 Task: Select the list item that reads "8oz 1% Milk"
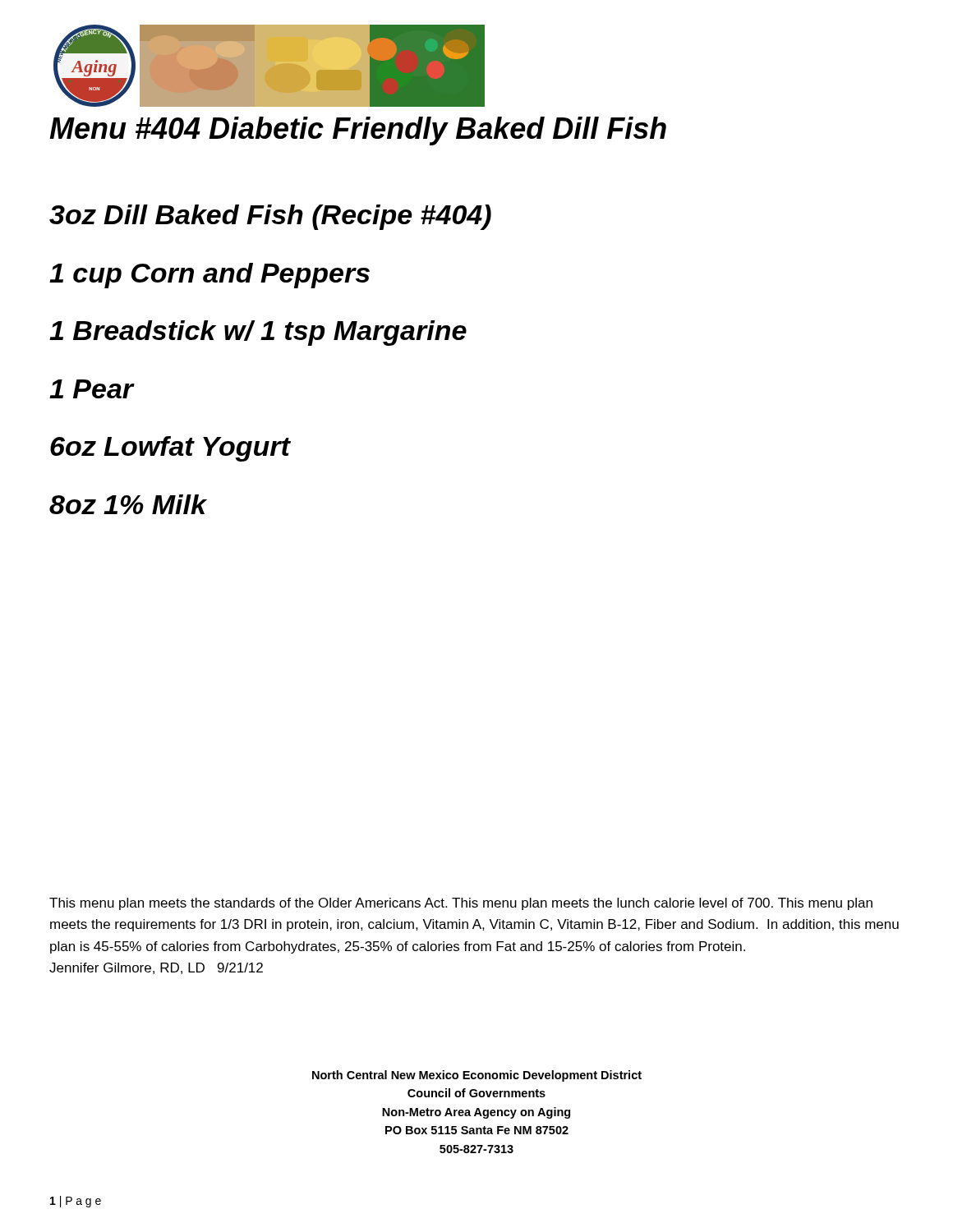pos(128,504)
